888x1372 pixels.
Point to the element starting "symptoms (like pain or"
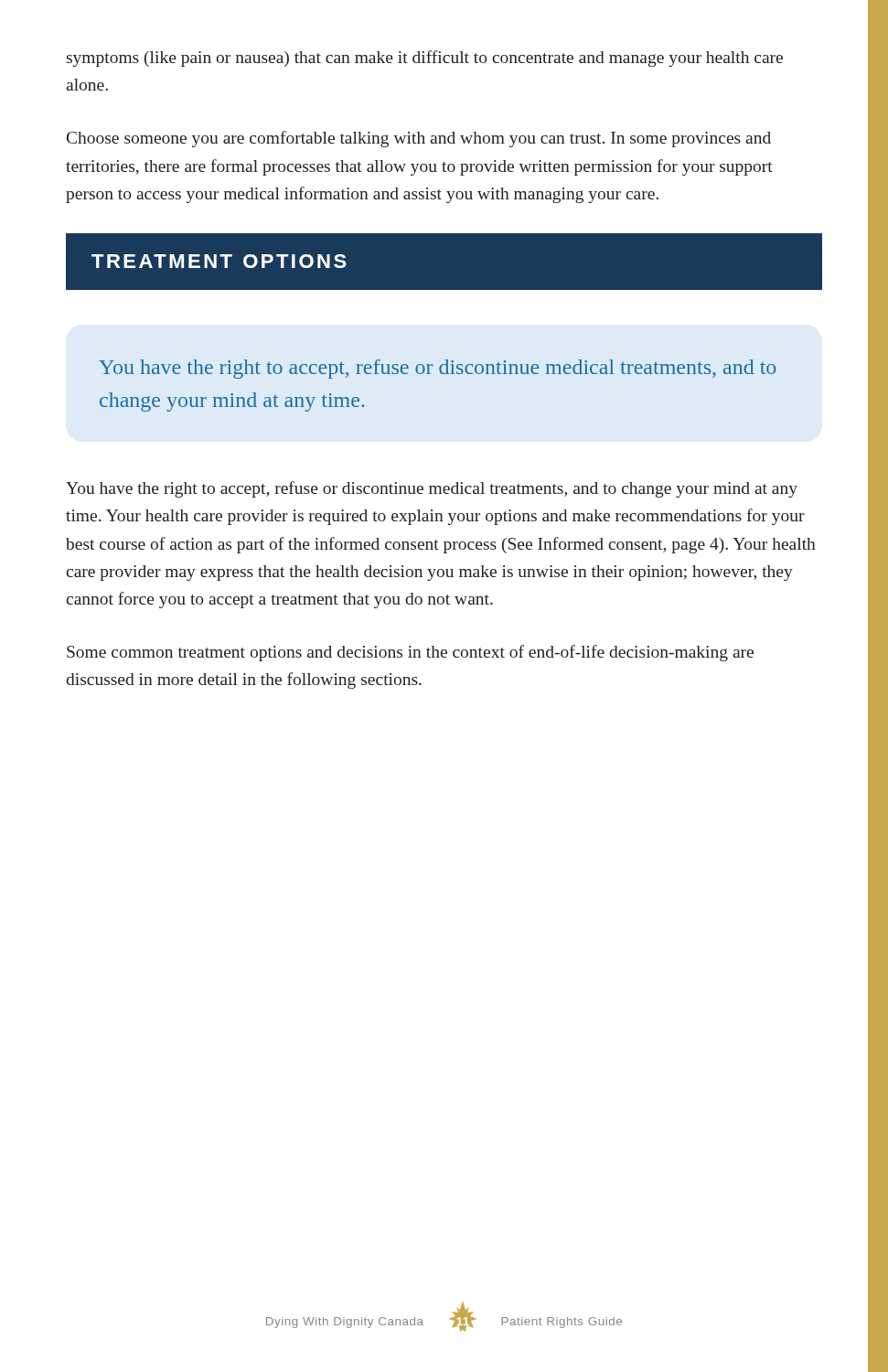(425, 71)
